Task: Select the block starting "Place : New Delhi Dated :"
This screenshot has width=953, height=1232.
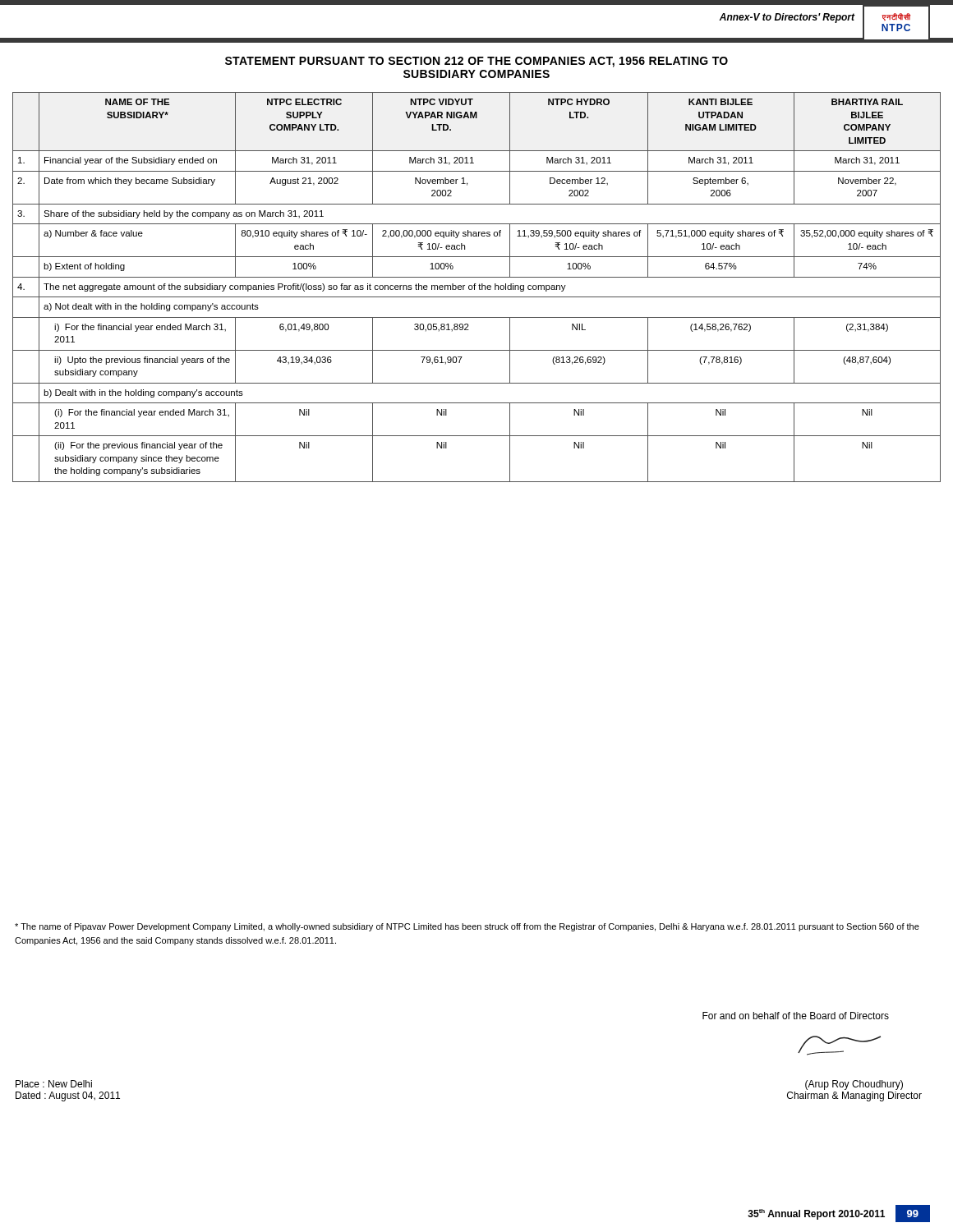Action: click(x=68, y=1090)
